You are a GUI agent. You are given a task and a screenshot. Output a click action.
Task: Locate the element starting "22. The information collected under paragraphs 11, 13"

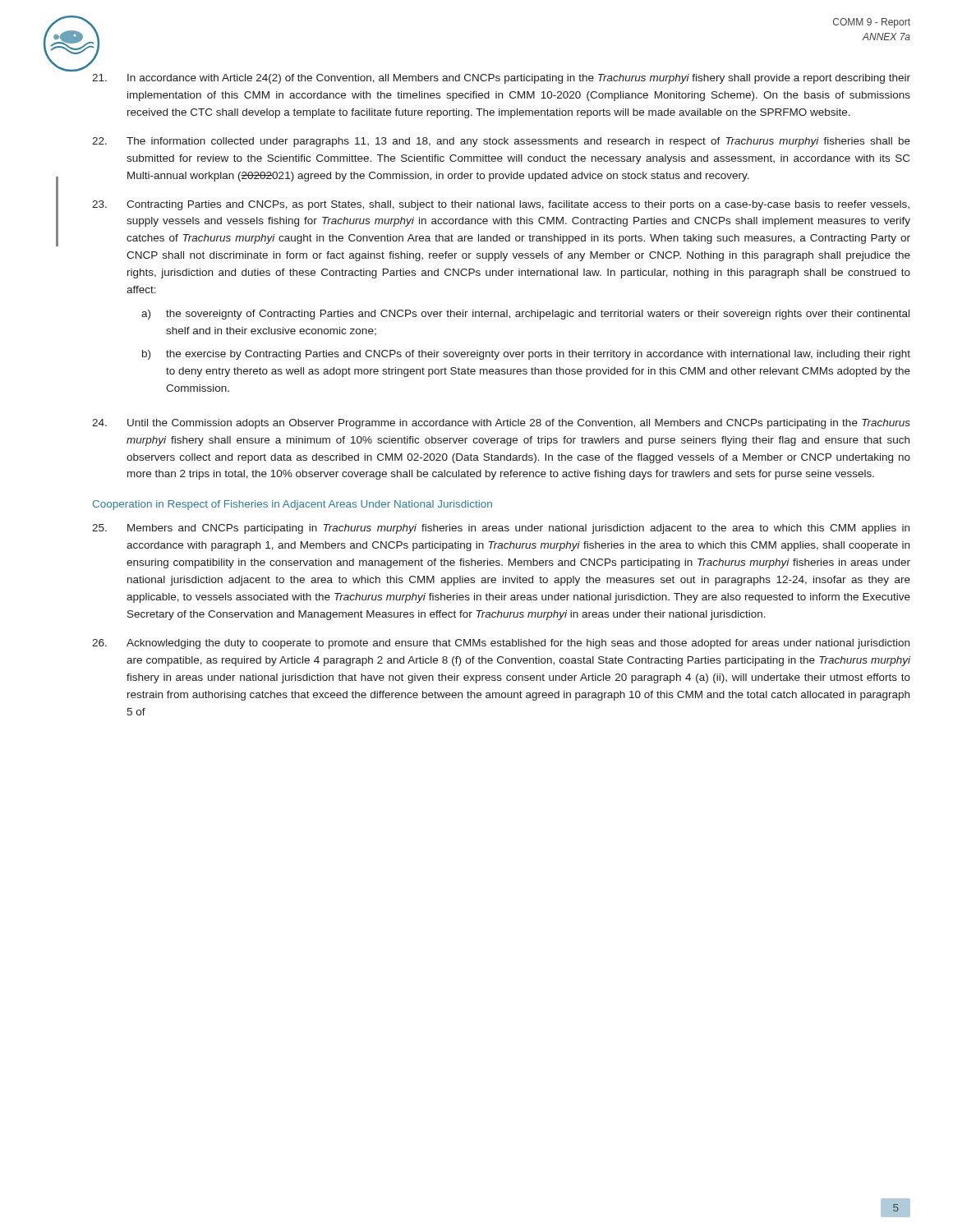click(x=501, y=159)
